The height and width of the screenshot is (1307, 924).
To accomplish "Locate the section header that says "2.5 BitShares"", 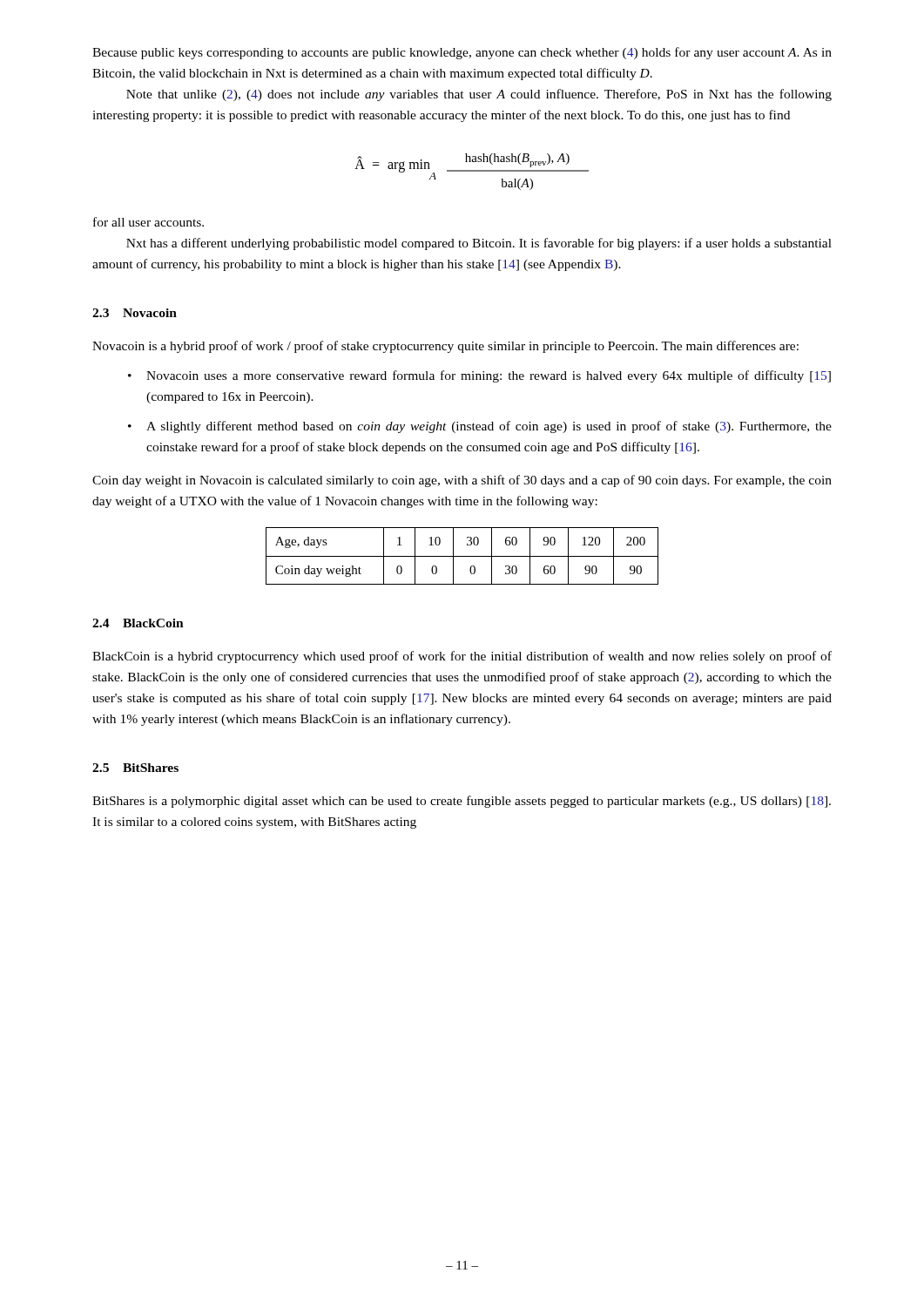I will click(x=136, y=767).
